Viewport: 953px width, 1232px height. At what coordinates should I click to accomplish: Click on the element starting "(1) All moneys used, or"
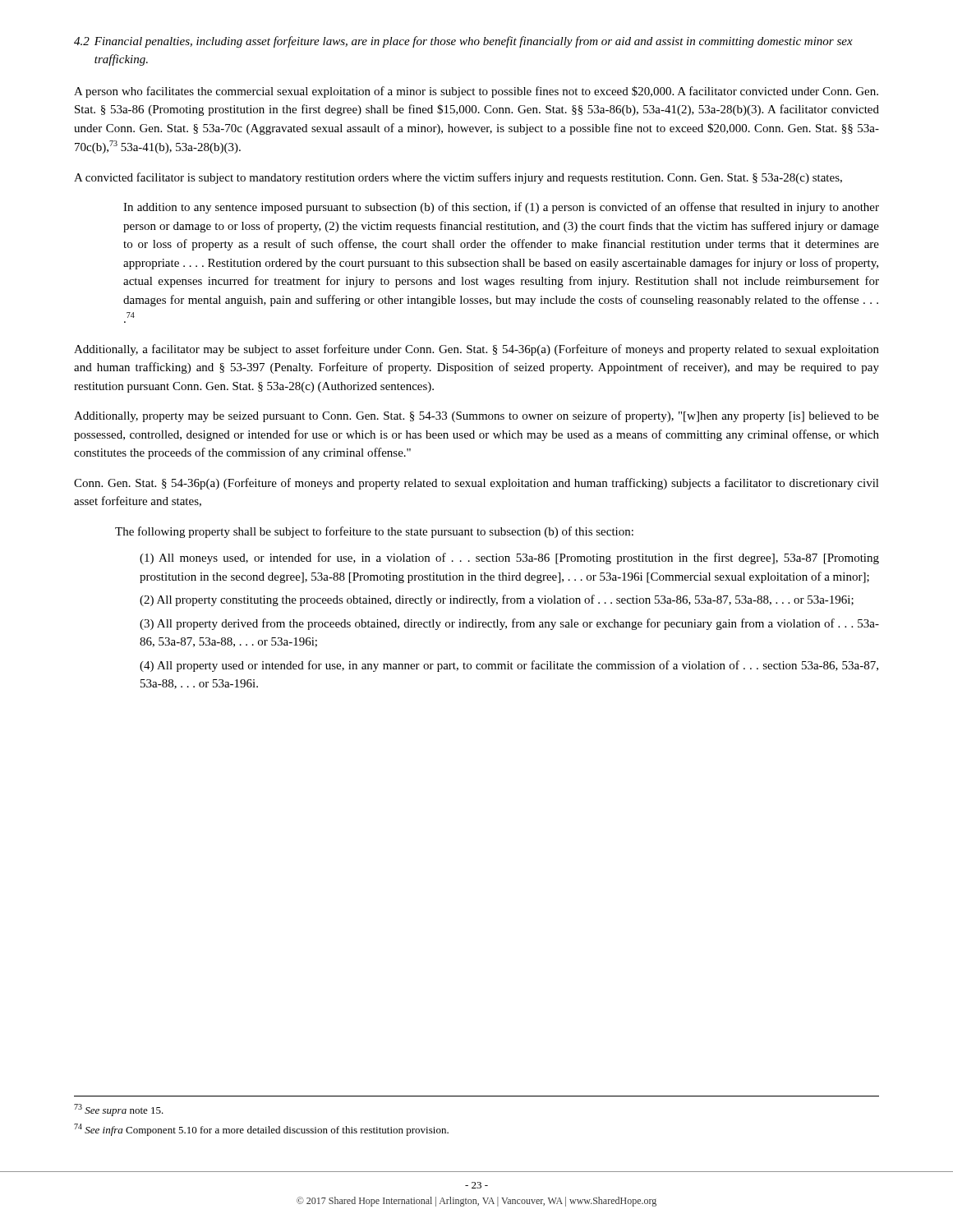509,567
